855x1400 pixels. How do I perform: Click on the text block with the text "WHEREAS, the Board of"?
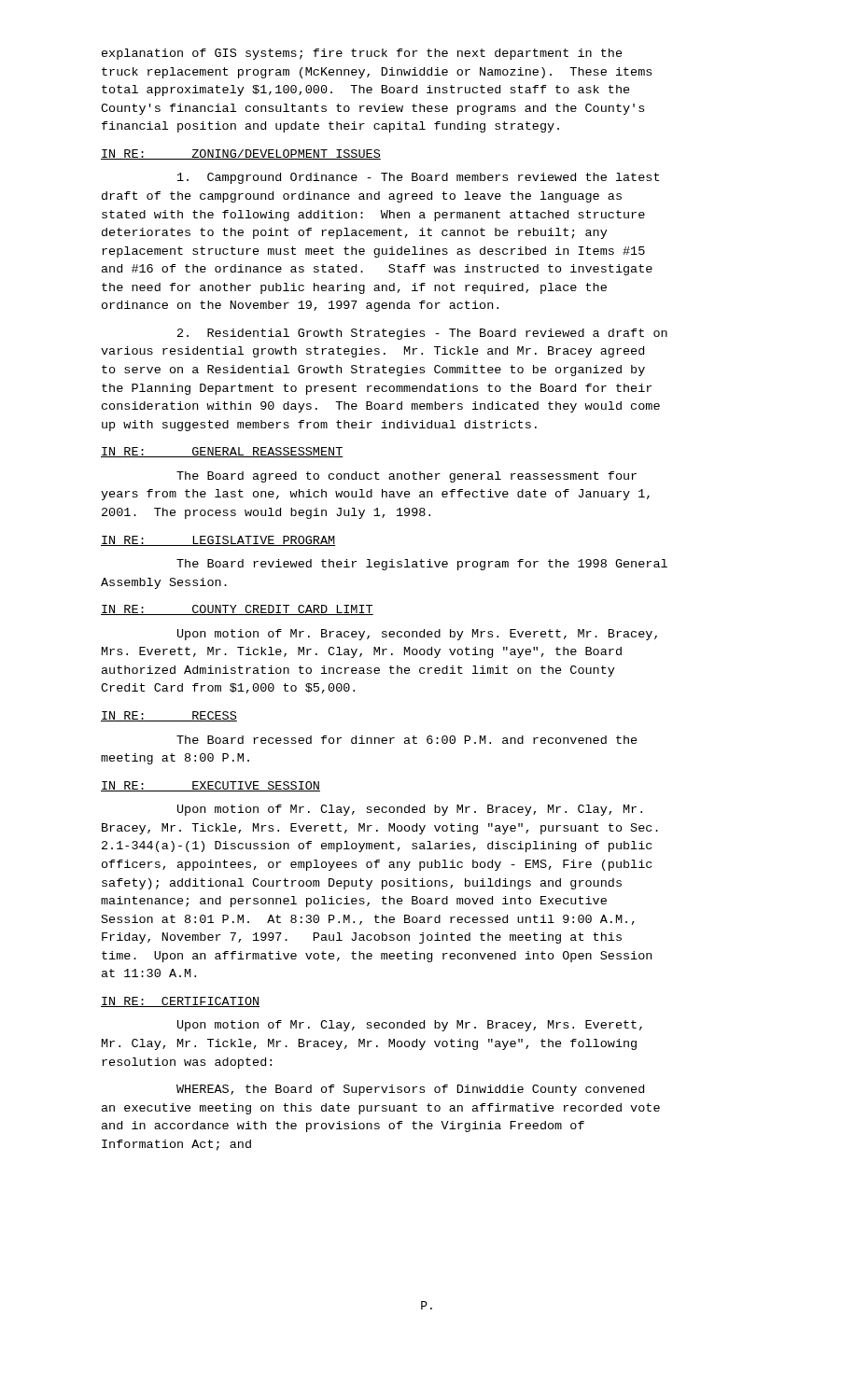(381, 1117)
